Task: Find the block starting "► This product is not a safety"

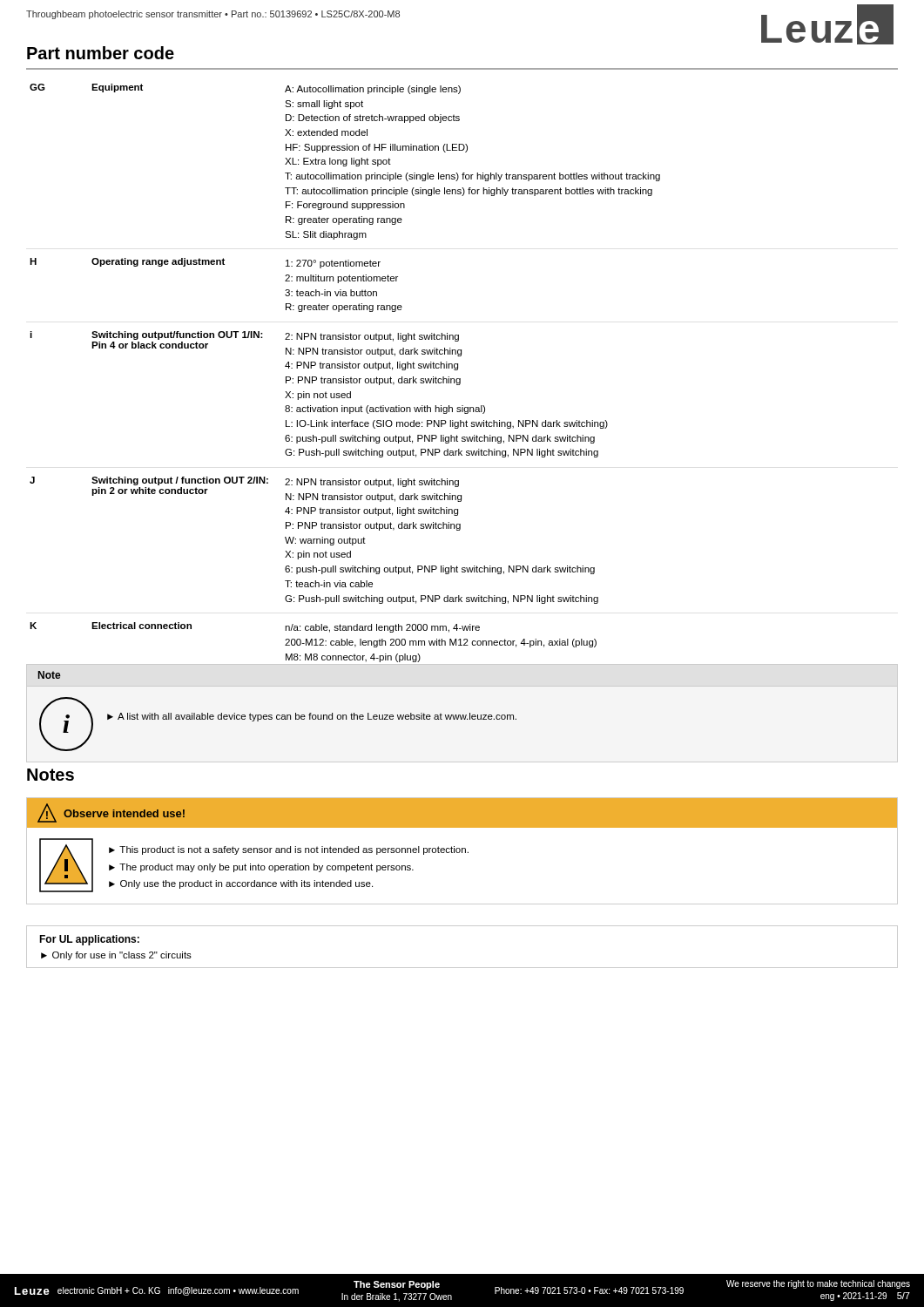Action: [288, 850]
